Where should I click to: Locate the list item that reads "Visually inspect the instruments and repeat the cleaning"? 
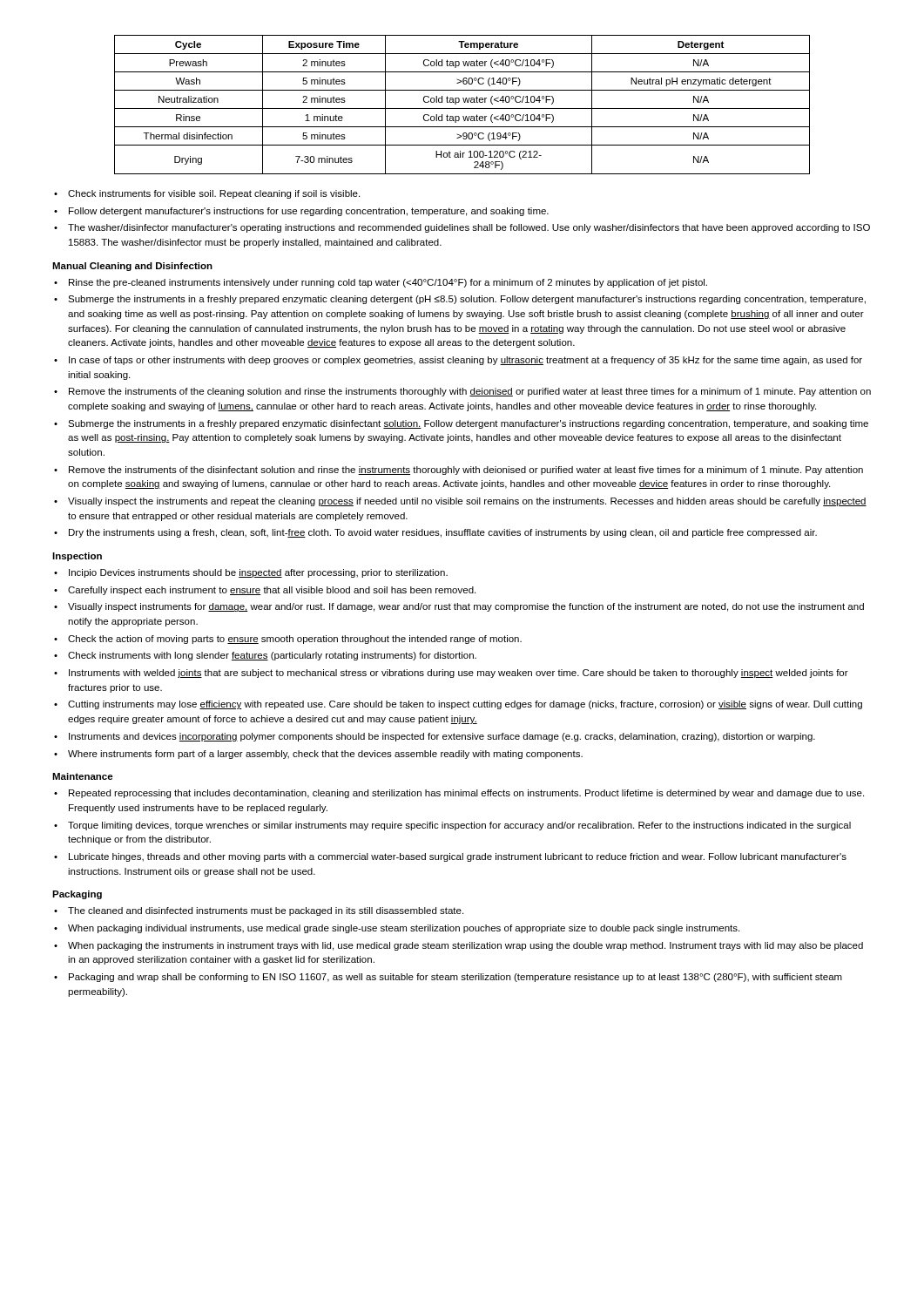tap(467, 508)
